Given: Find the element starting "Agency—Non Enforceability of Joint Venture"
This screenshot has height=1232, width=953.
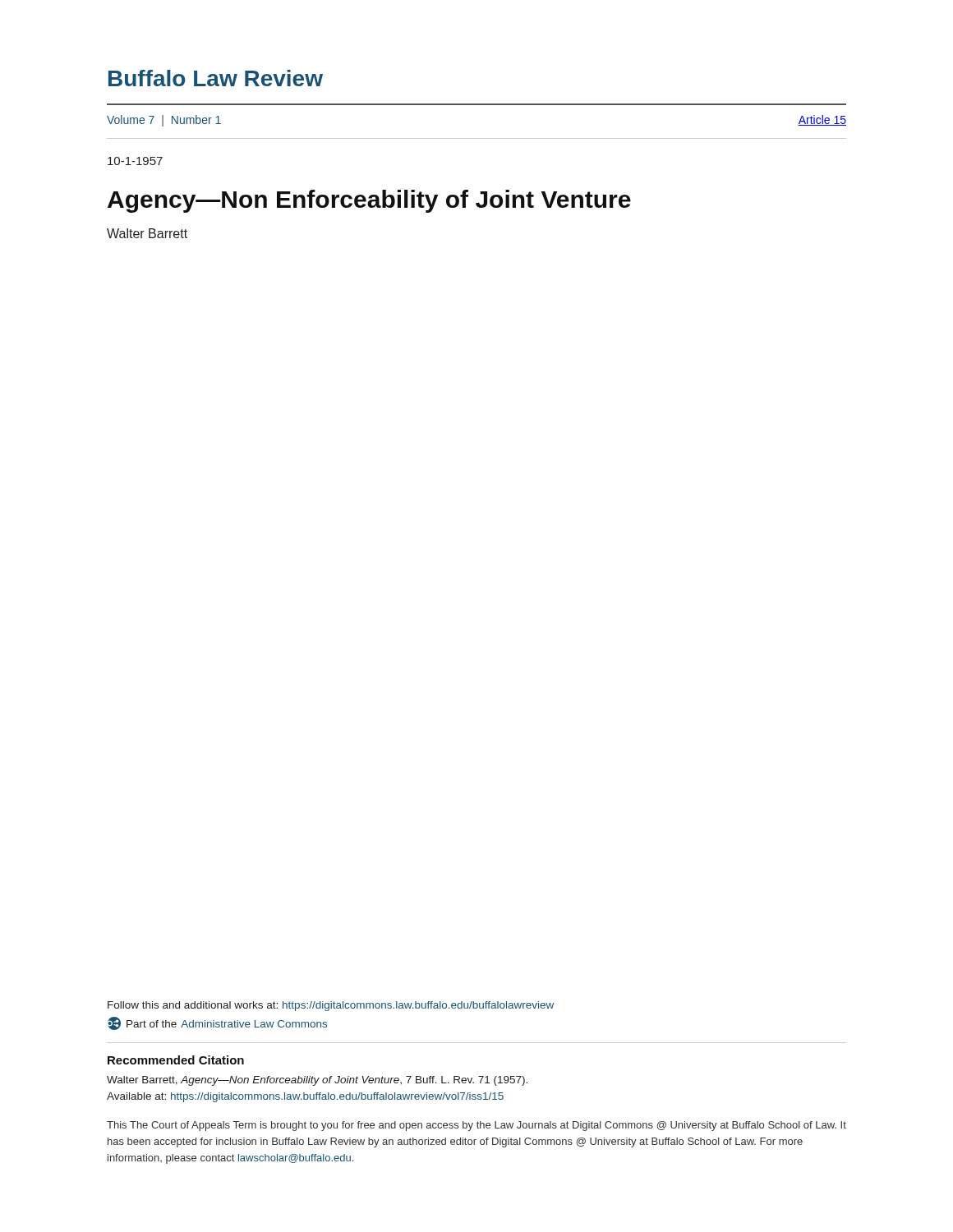Looking at the screenshot, I should (369, 199).
